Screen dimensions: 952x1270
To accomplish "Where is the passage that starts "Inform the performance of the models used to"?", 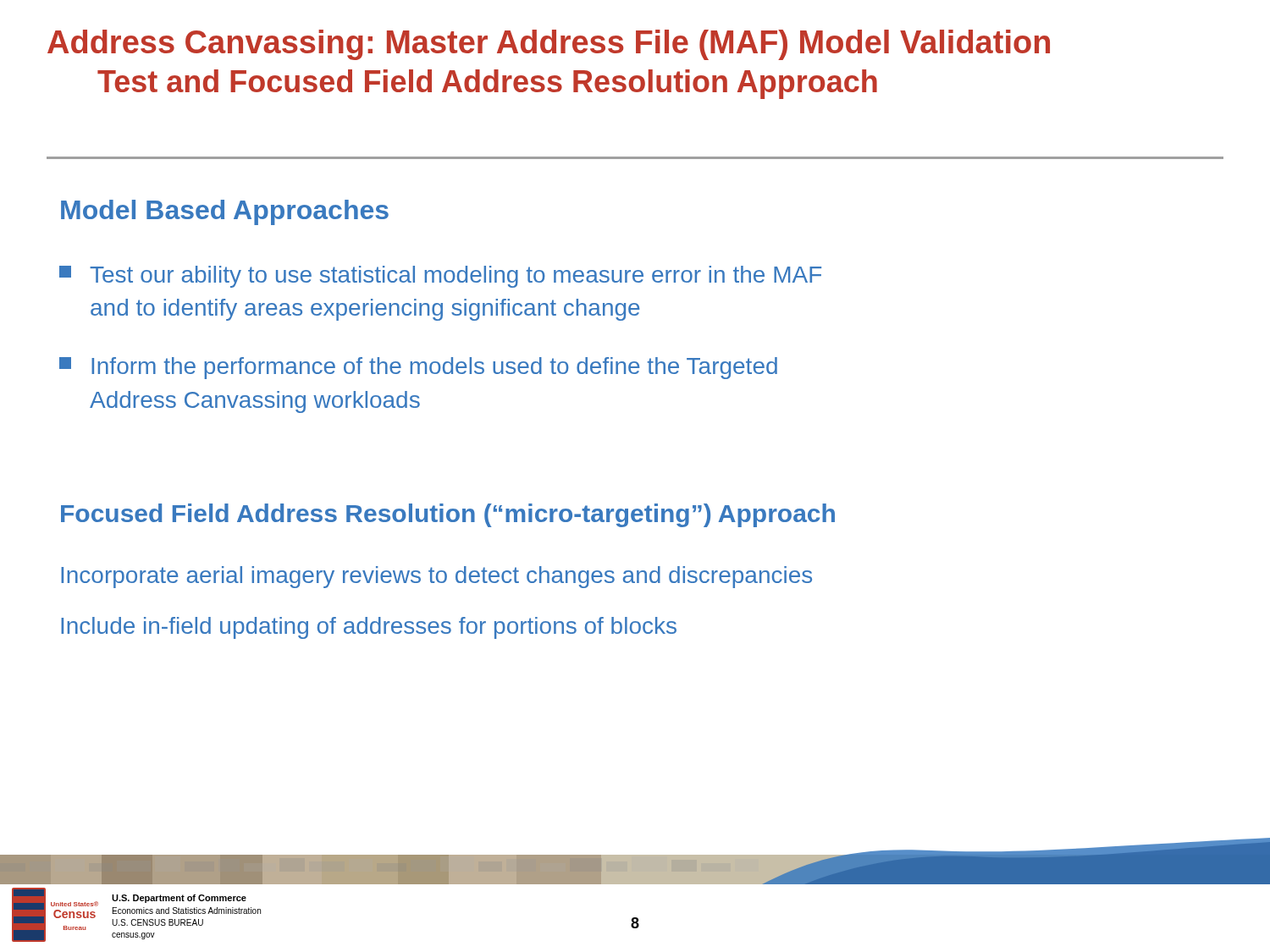I will point(419,383).
